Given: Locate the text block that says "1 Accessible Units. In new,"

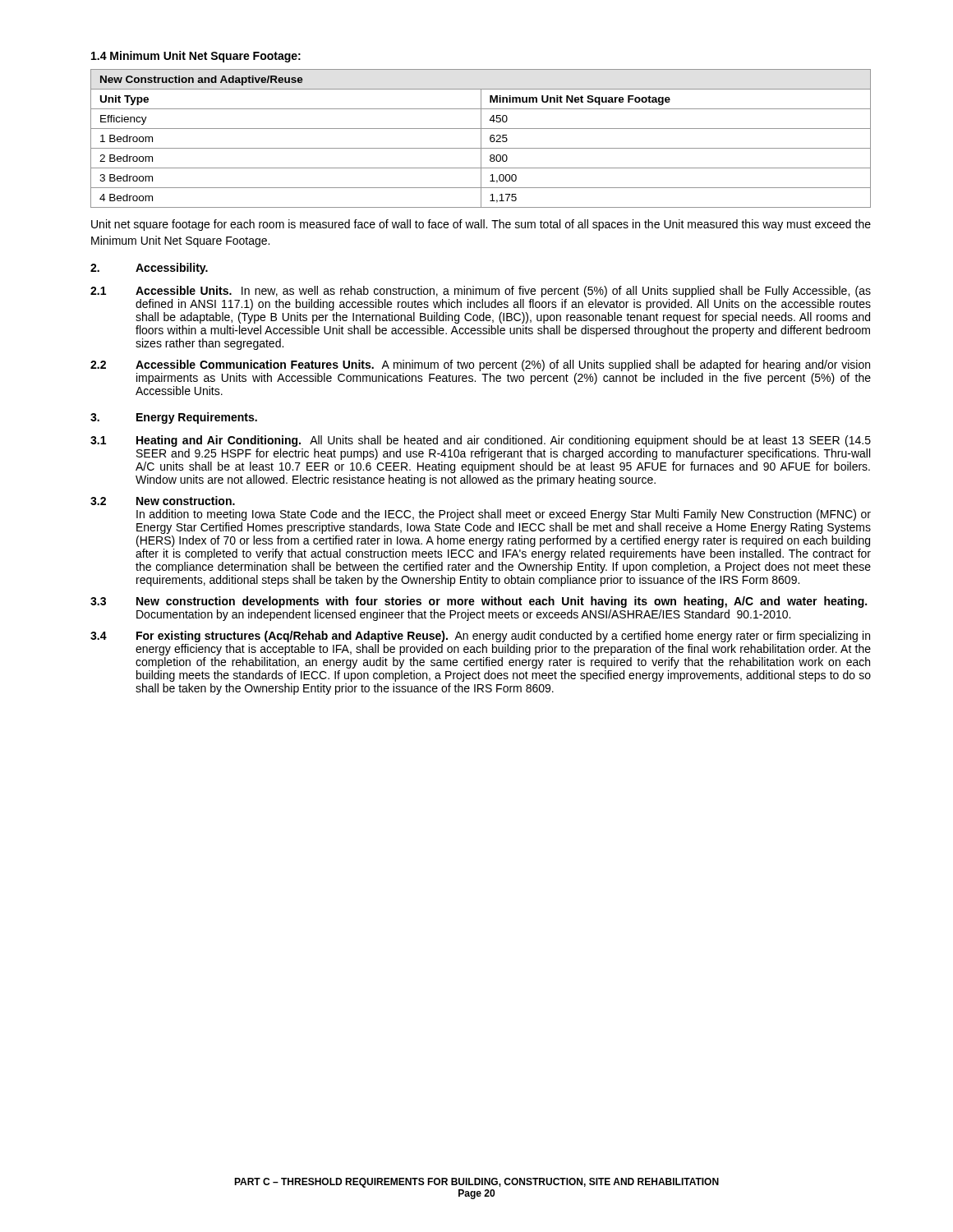Looking at the screenshot, I should point(481,317).
